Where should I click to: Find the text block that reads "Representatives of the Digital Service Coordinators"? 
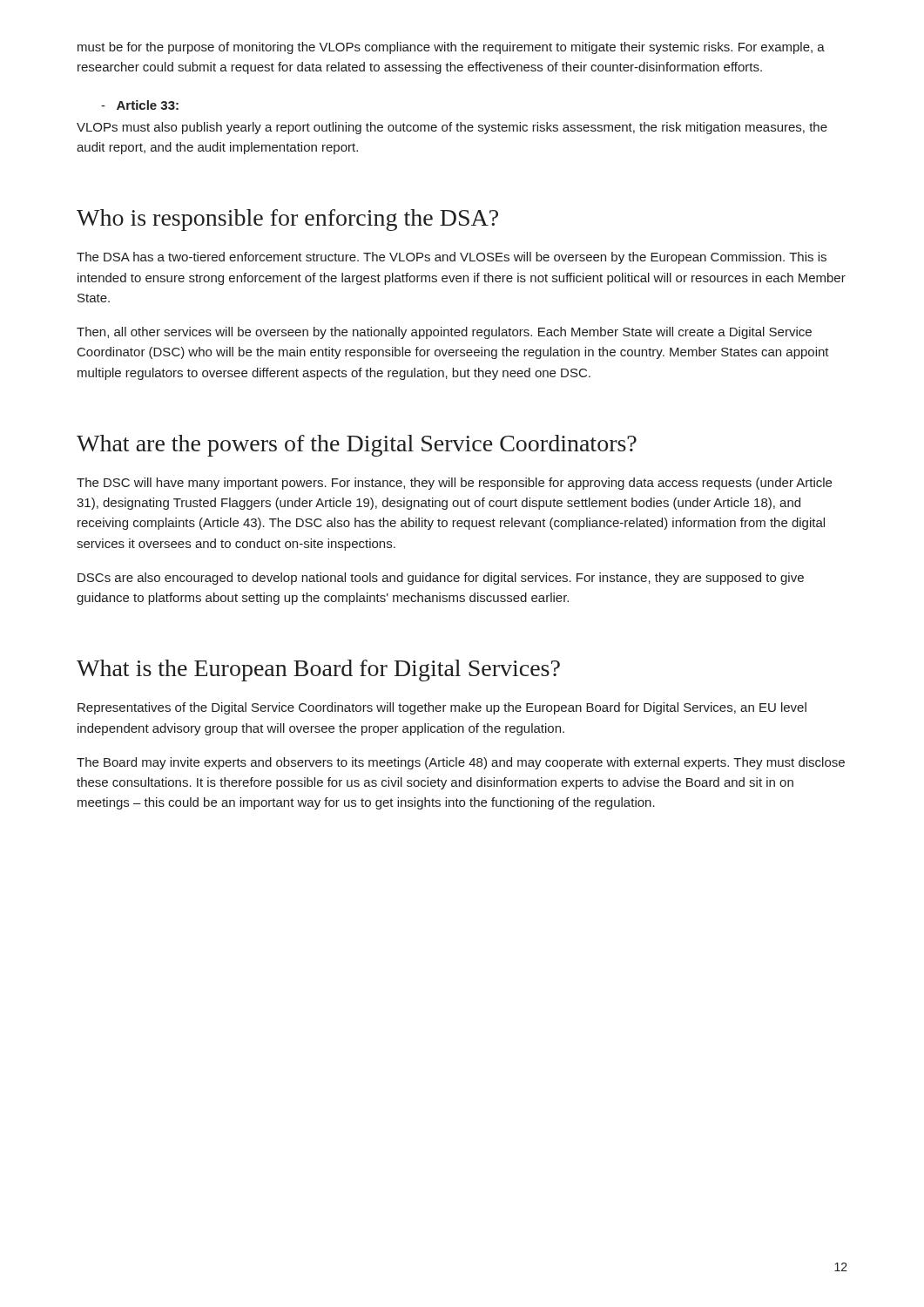[x=442, y=717]
